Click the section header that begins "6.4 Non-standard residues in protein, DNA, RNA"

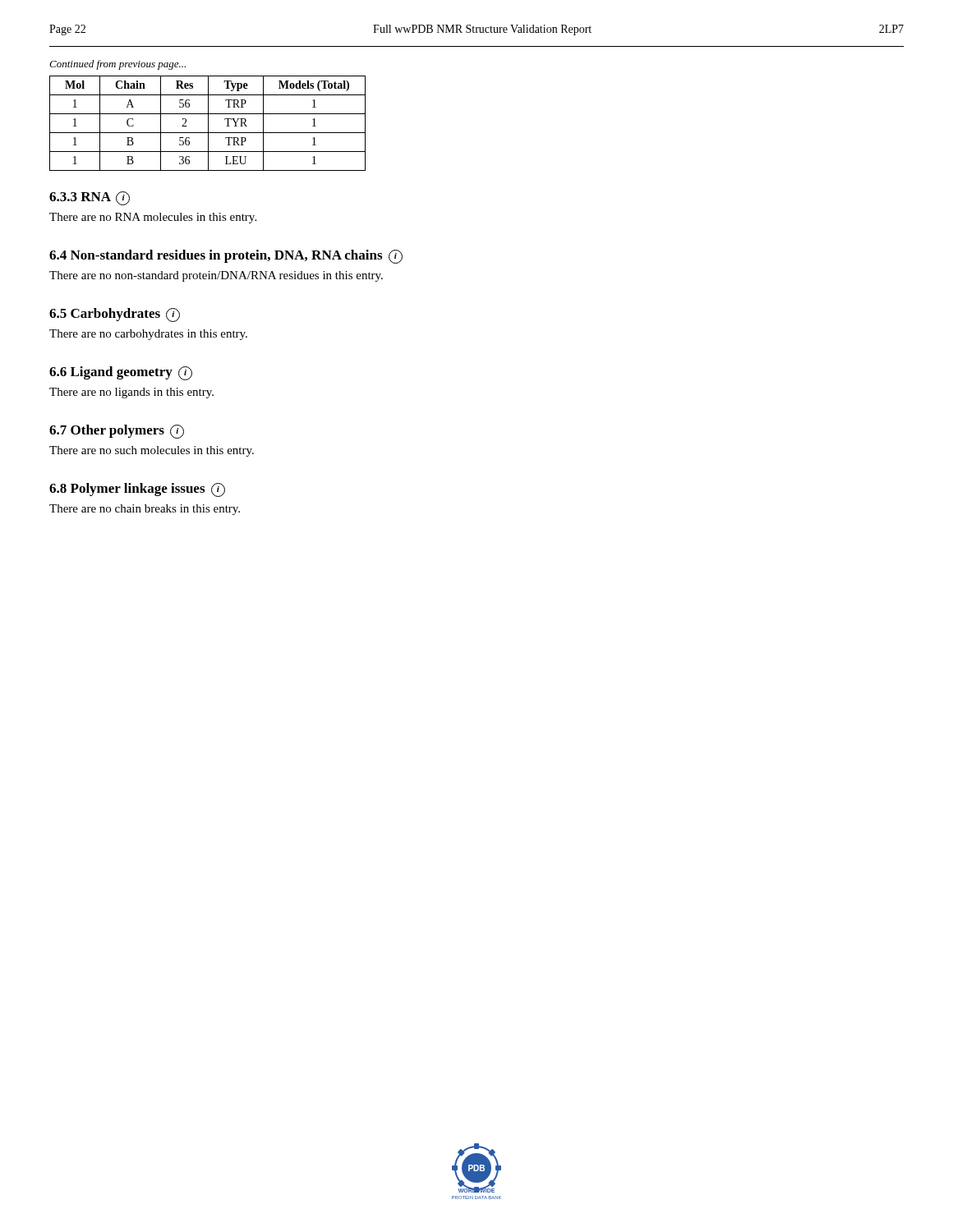click(x=226, y=255)
